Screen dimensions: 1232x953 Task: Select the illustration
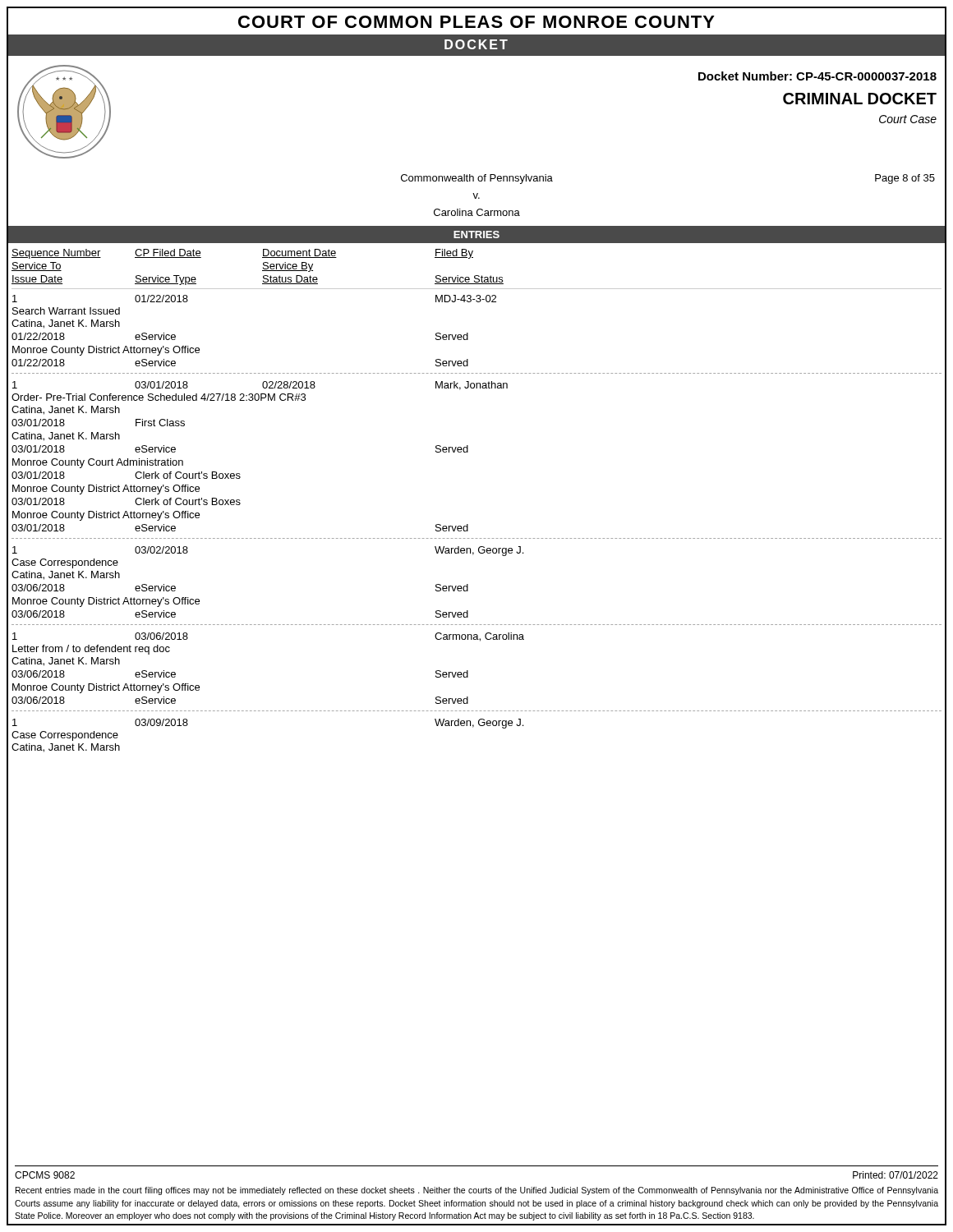click(x=68, y=113)
